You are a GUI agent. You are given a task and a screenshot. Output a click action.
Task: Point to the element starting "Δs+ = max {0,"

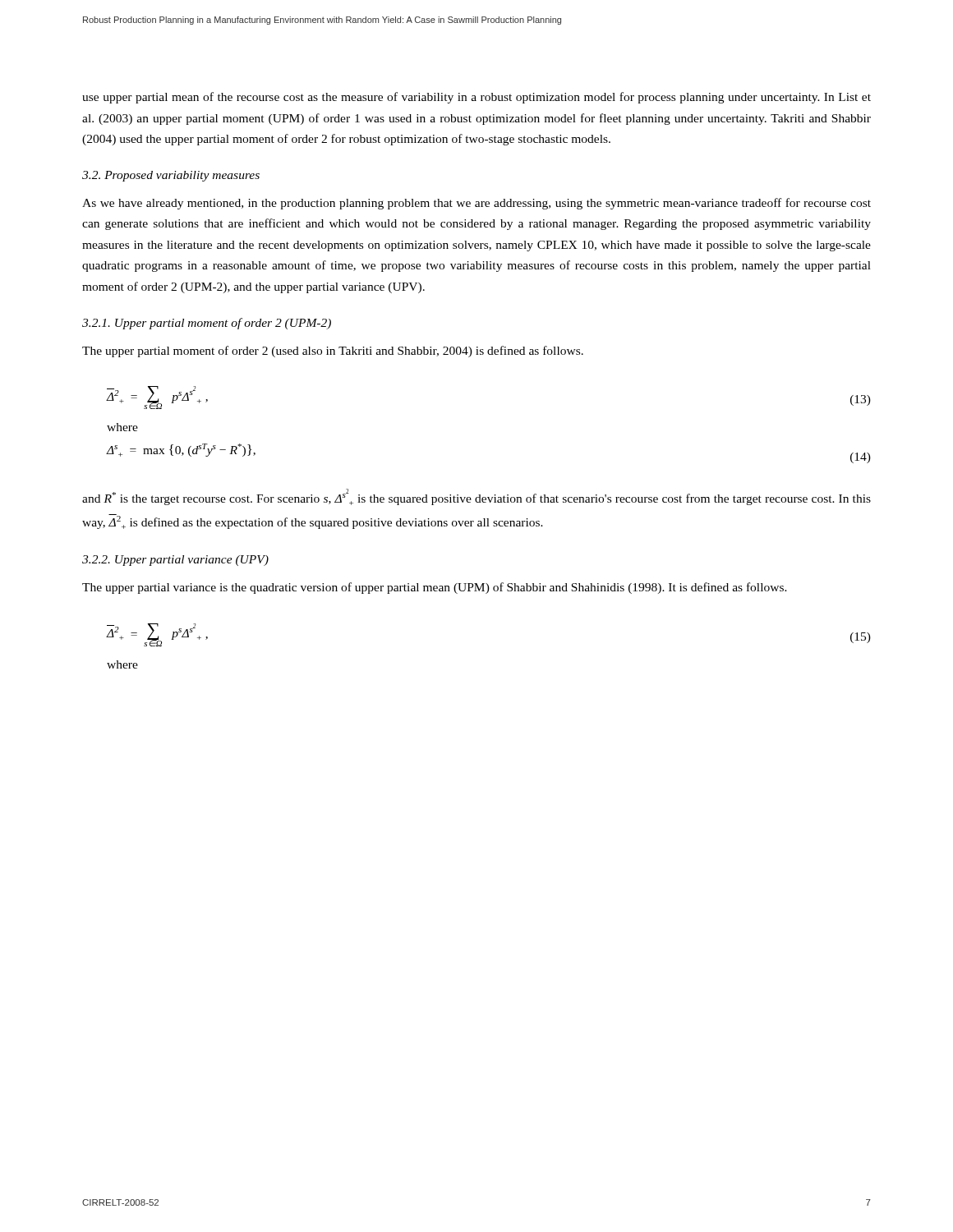(x=178, y=454)
